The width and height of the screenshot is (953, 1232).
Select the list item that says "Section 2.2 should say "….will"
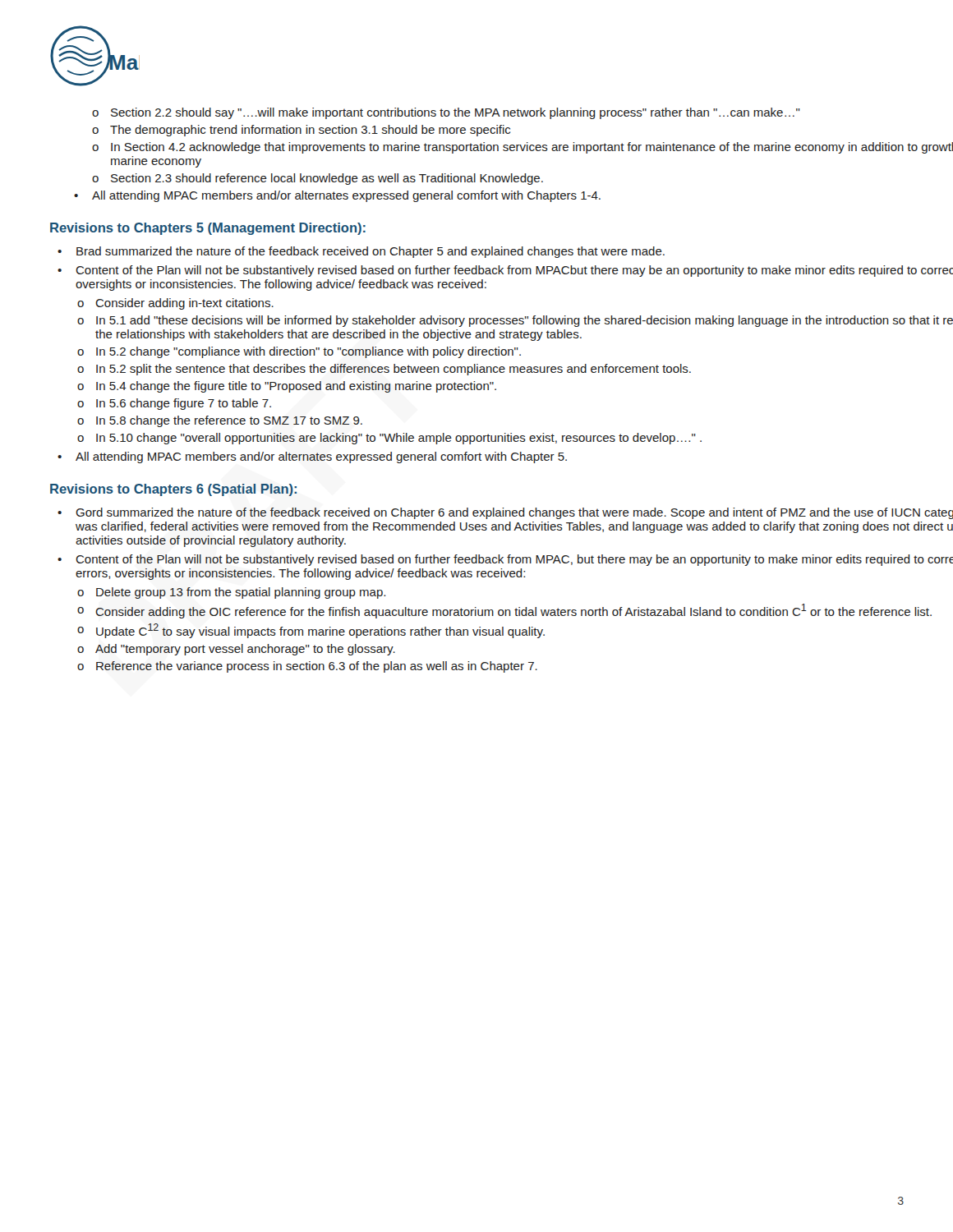(x=455, y=112)
